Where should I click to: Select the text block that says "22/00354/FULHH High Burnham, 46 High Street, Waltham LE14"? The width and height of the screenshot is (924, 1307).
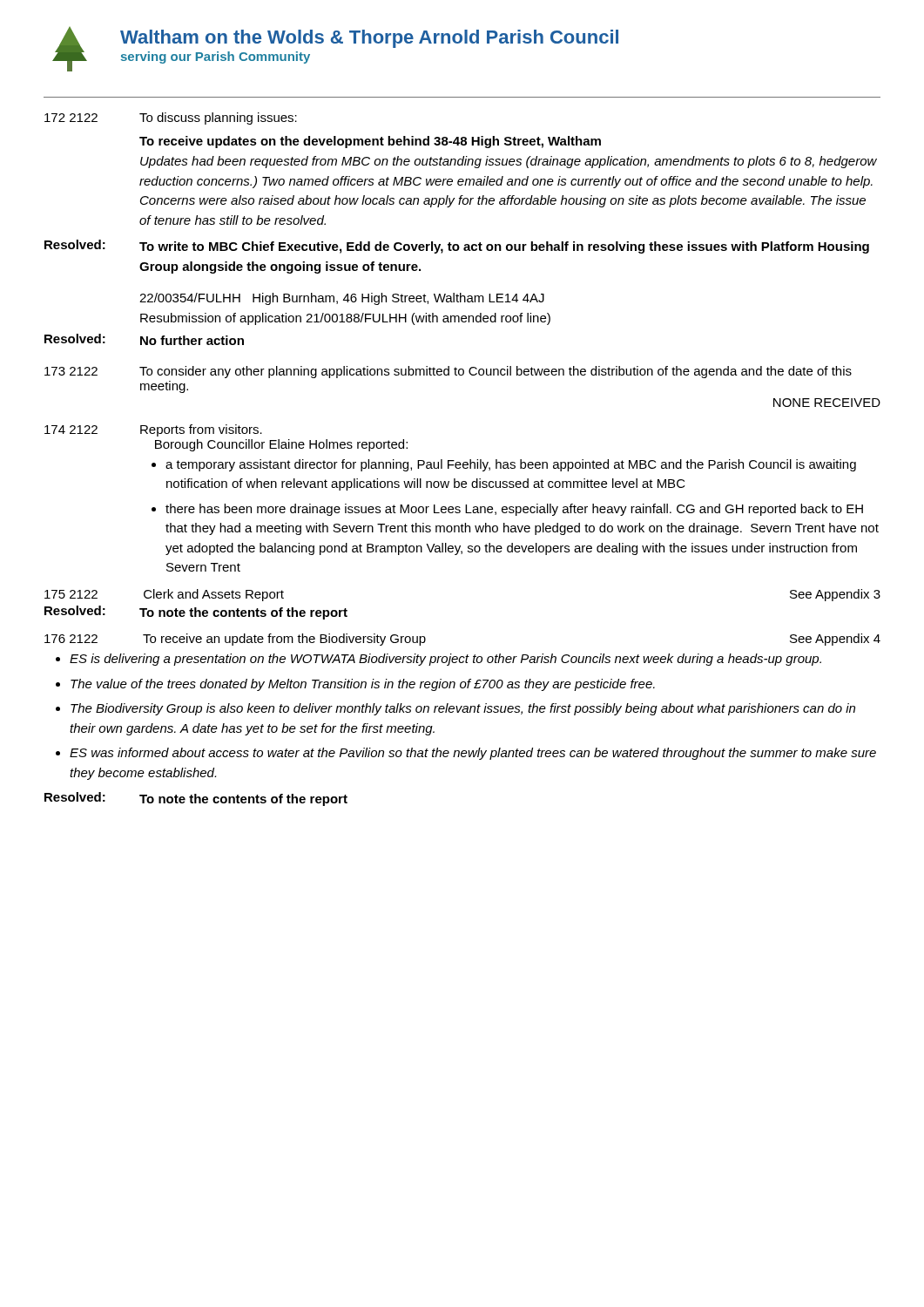click(x=345, y=307)
